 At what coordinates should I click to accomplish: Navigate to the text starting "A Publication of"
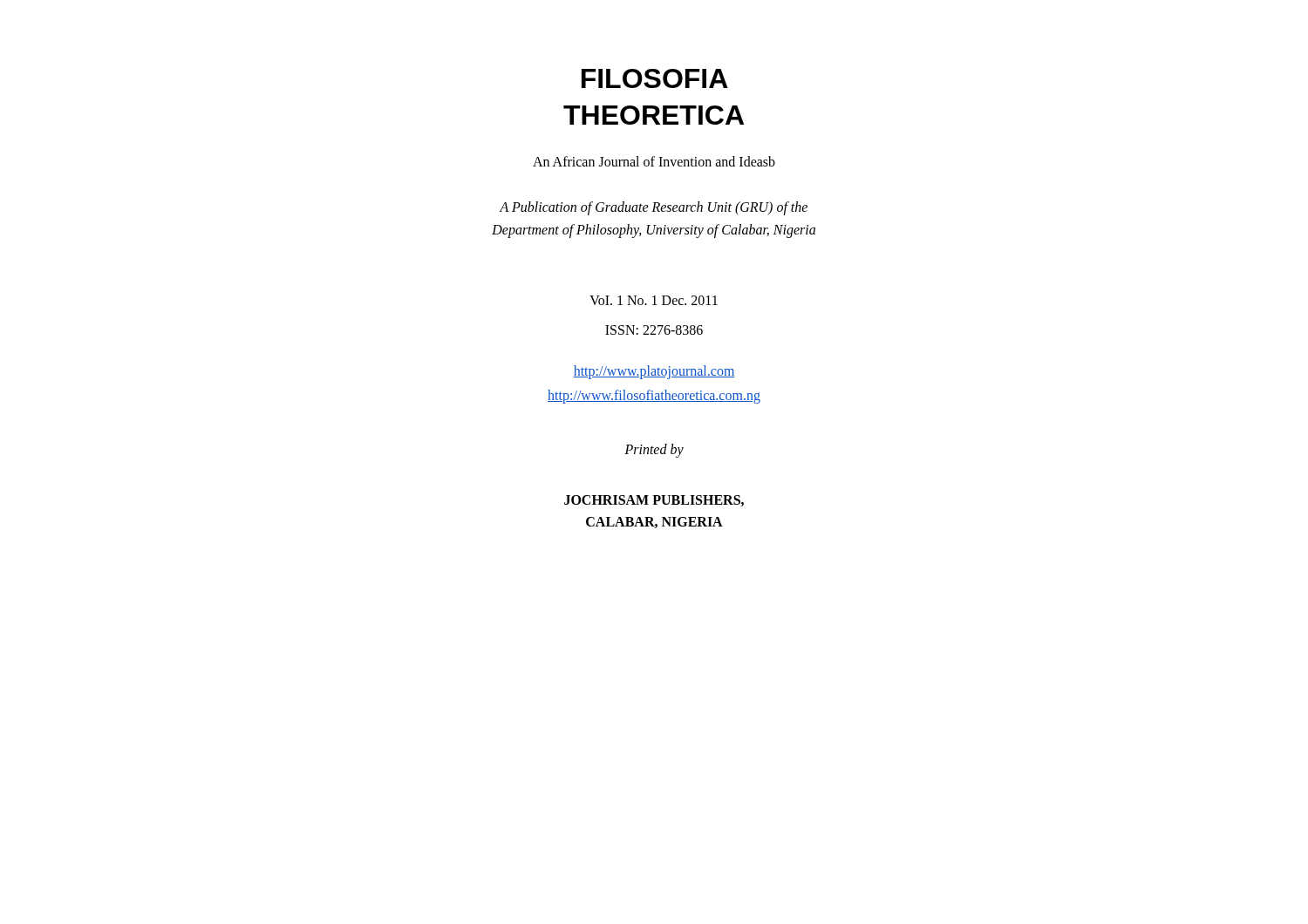click(x=654, y=218)
